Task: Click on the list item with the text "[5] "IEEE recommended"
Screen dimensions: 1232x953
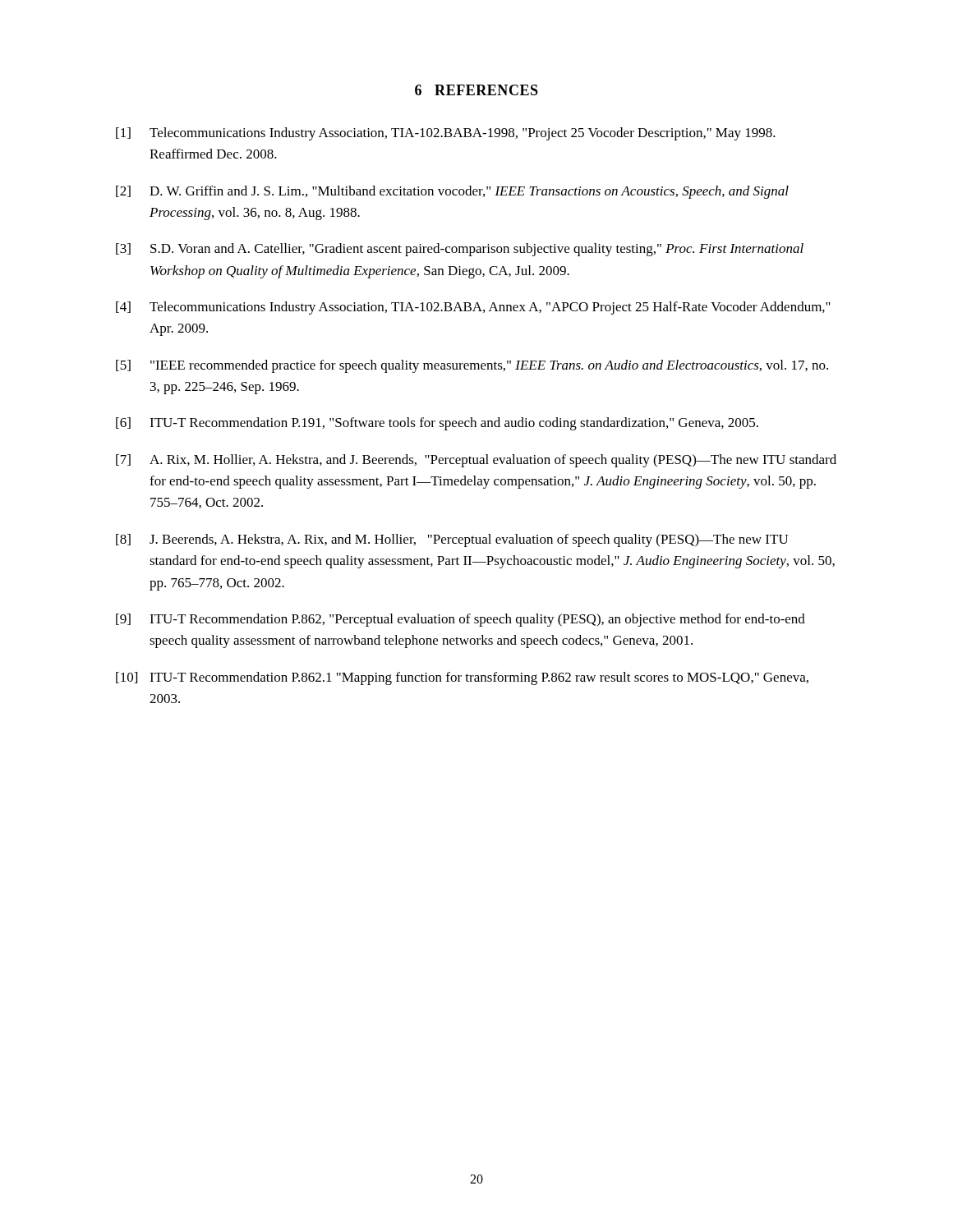Action: click(476, 376)
